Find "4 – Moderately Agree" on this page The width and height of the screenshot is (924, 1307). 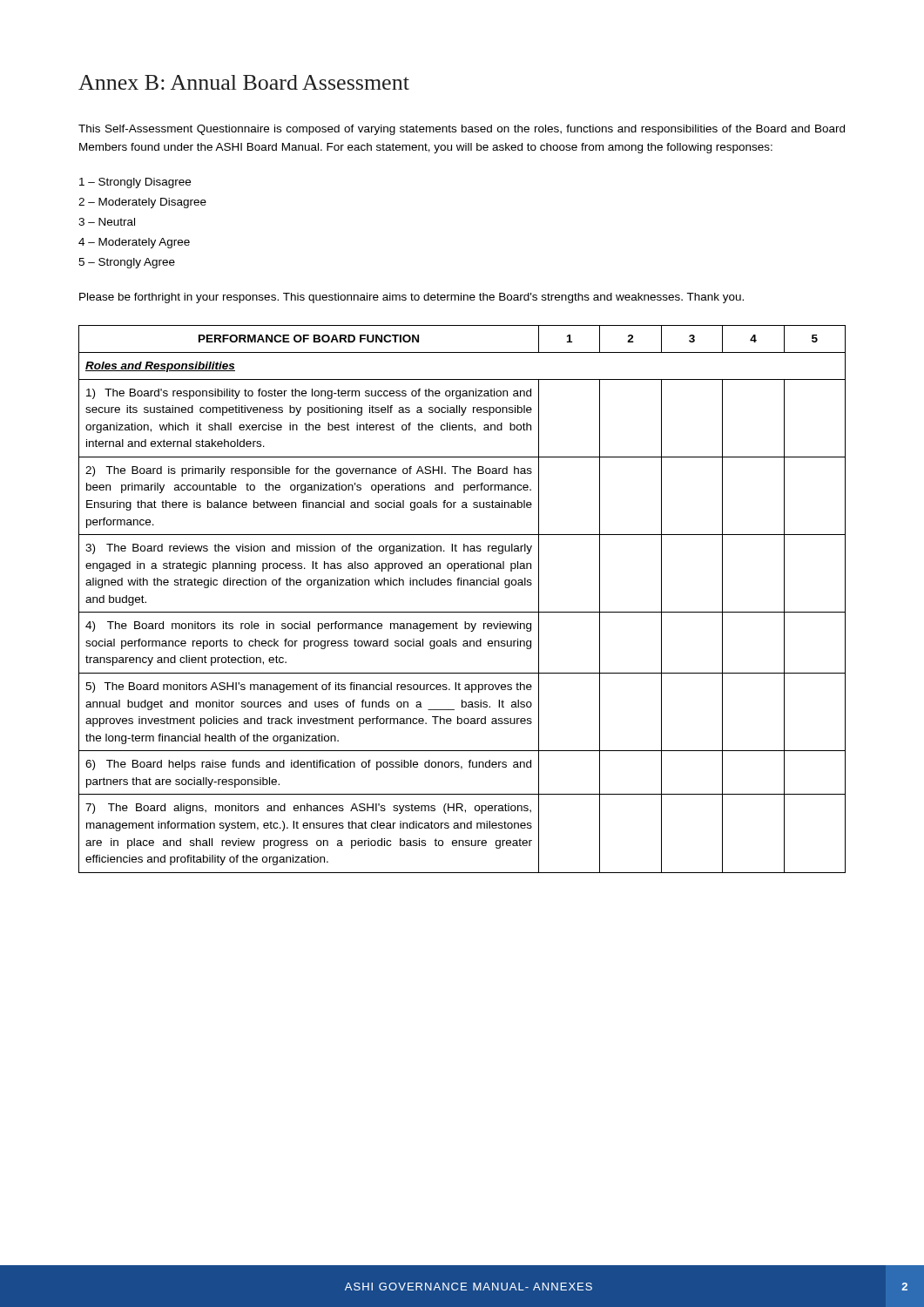point(134,242)
